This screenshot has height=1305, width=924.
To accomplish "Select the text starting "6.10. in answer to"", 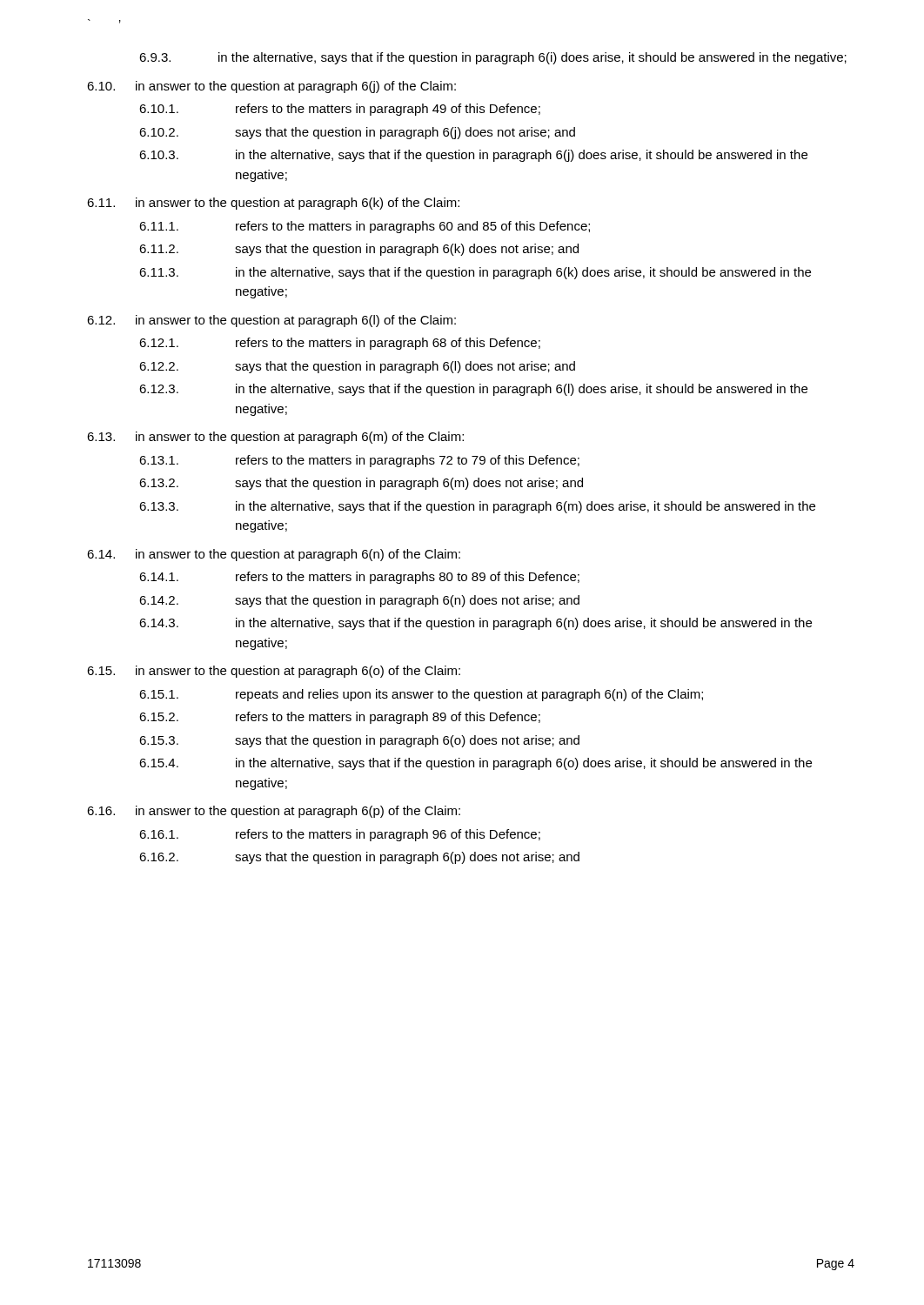I will click(271, 87).
